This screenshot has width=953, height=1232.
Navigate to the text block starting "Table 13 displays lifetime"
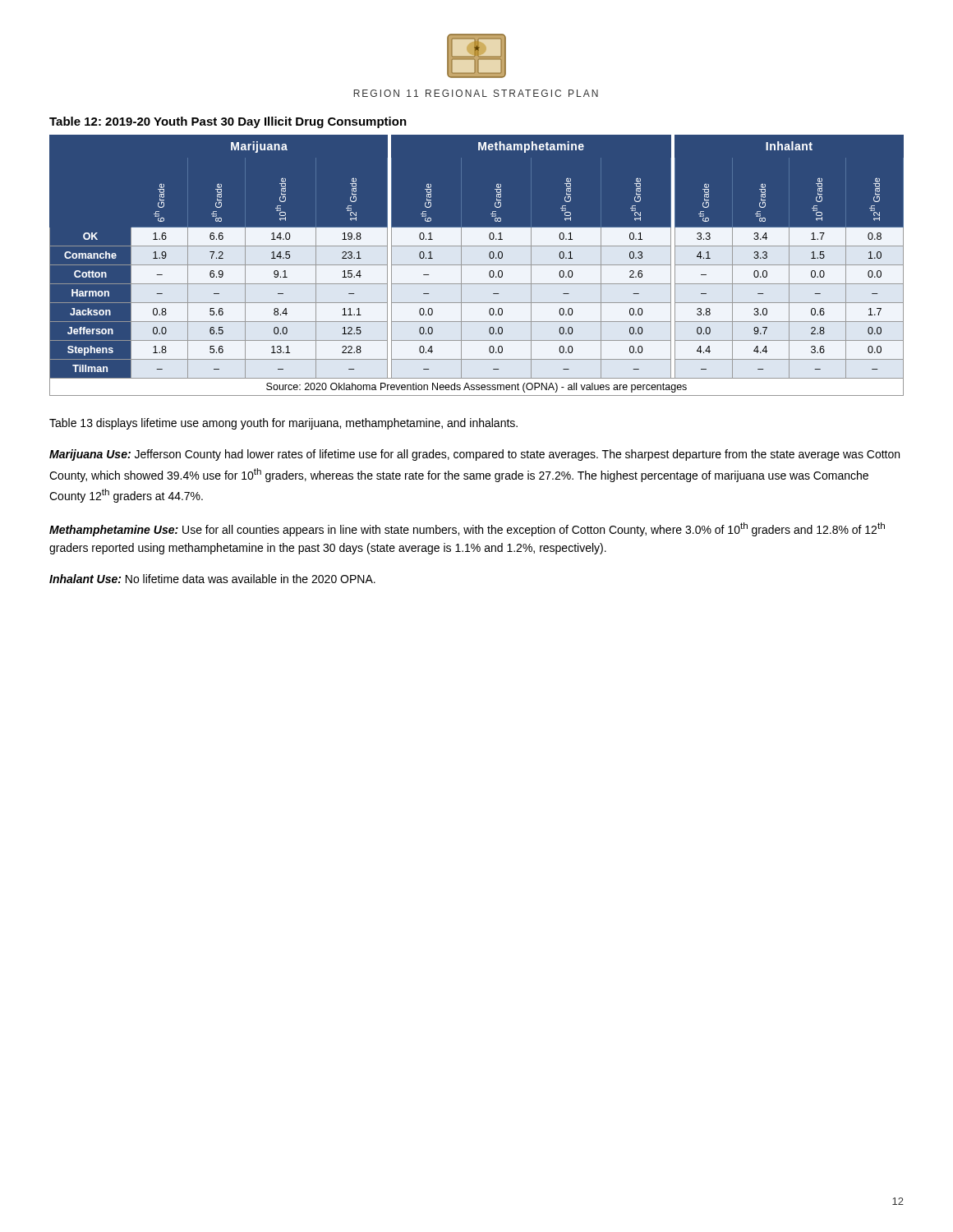(x=476, y=423)
